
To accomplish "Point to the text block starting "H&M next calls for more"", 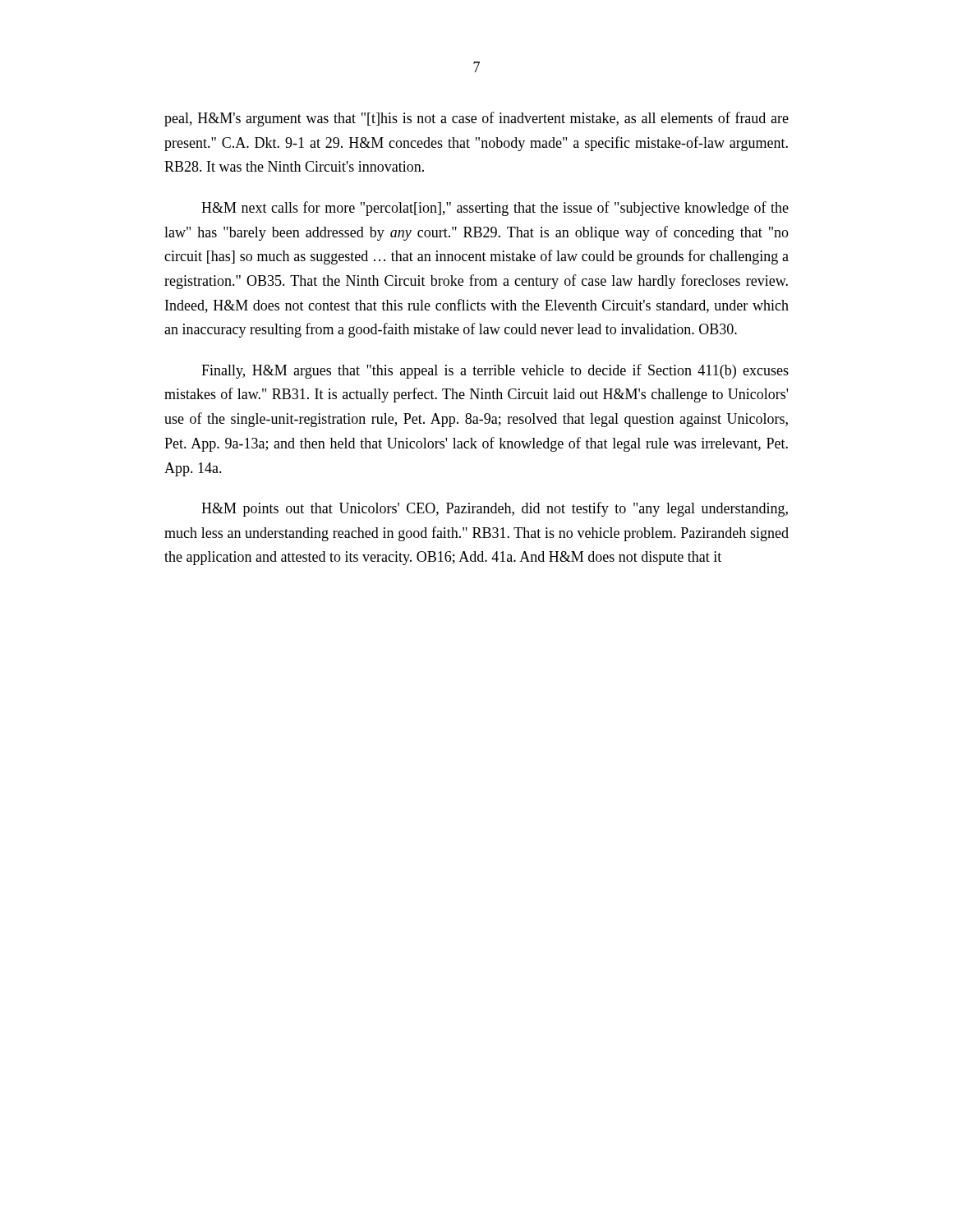I will click(x=476, y=269).
